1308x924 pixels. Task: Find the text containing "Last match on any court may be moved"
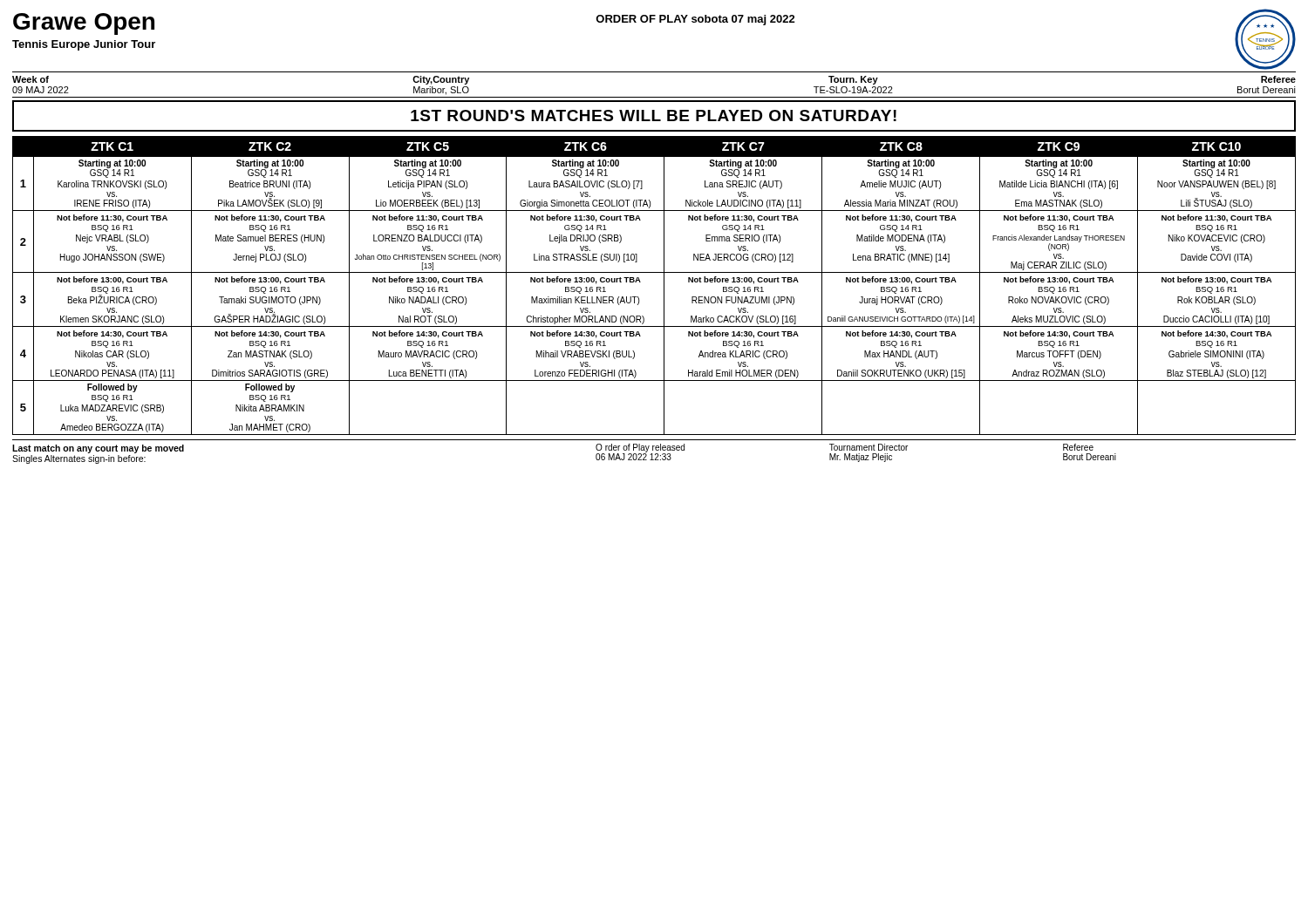tap(98, 448)
